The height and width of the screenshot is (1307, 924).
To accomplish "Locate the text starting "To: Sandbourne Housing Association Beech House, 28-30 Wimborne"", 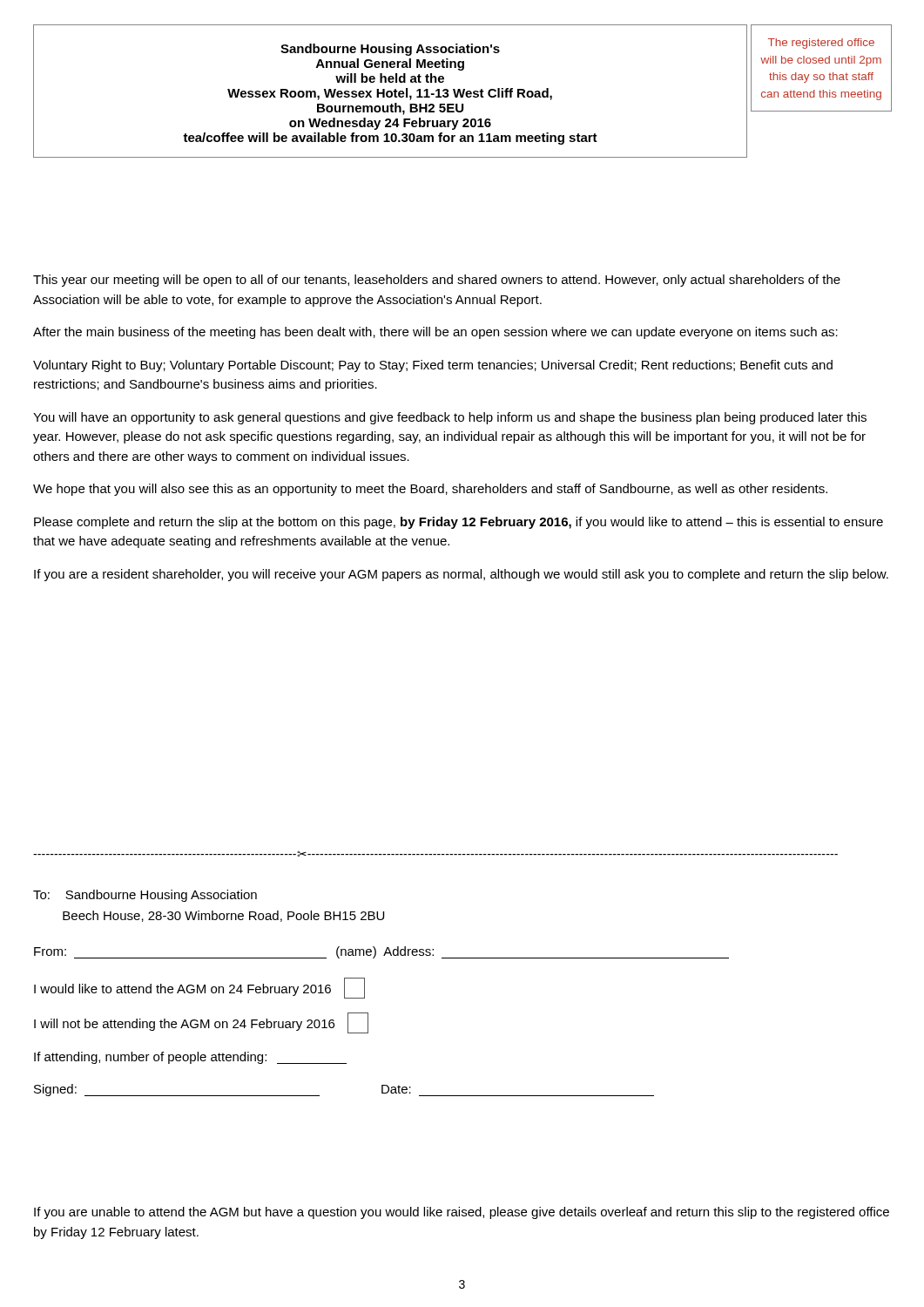I will [145, 896].
